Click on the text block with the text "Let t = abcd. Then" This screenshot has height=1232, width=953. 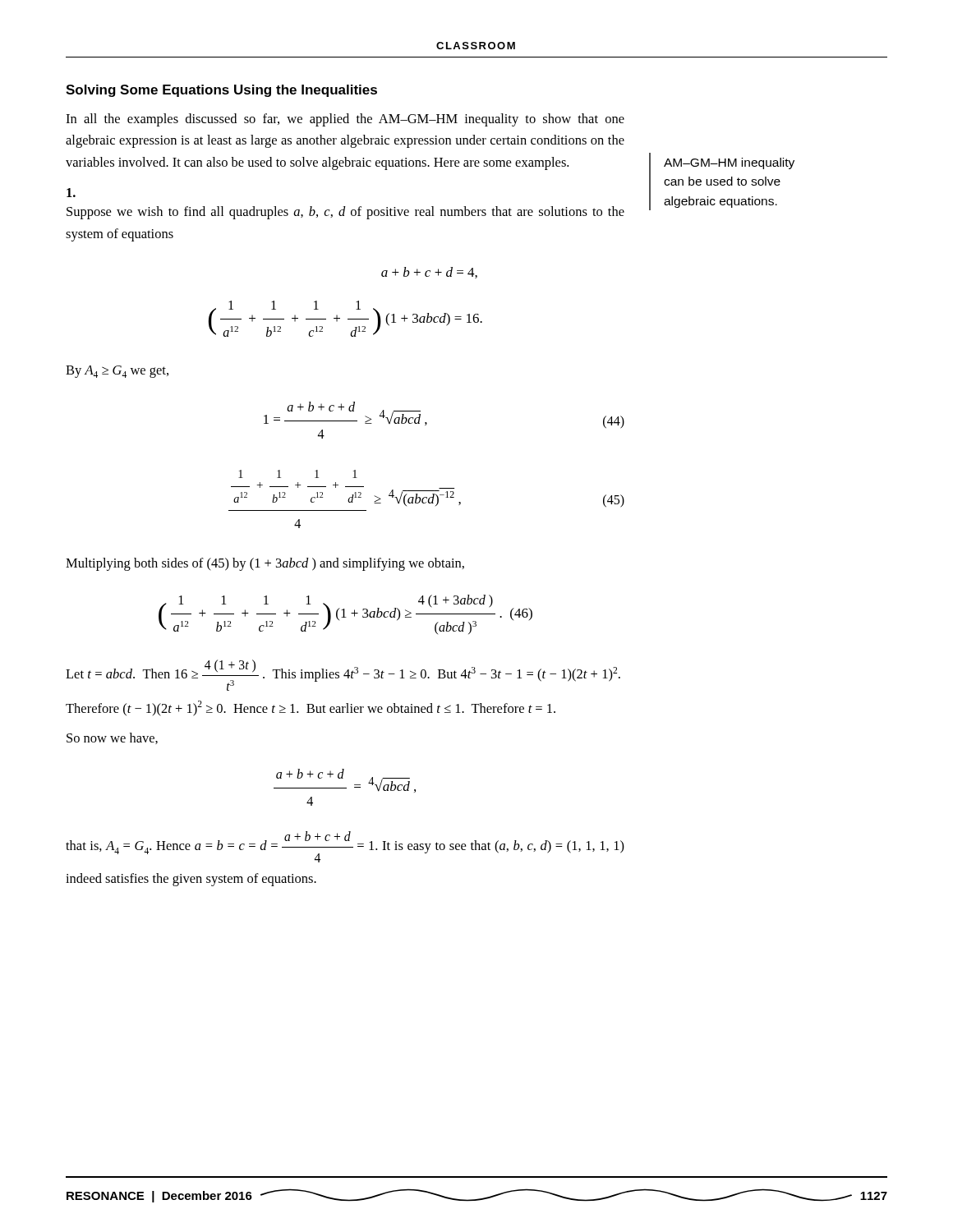point(345,685)
